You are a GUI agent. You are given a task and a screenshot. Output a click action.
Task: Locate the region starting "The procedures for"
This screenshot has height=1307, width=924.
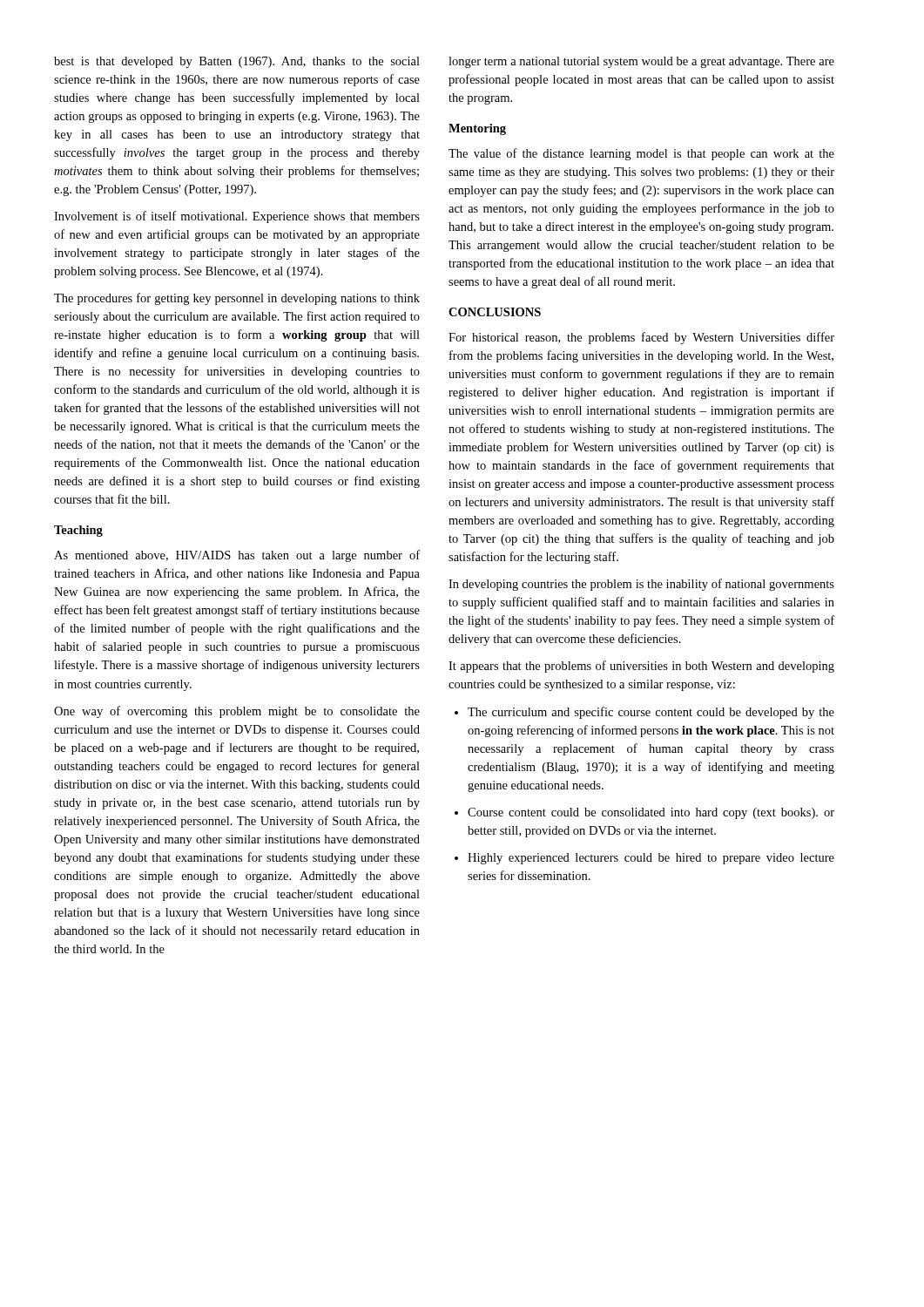click(x=237, y=399)
